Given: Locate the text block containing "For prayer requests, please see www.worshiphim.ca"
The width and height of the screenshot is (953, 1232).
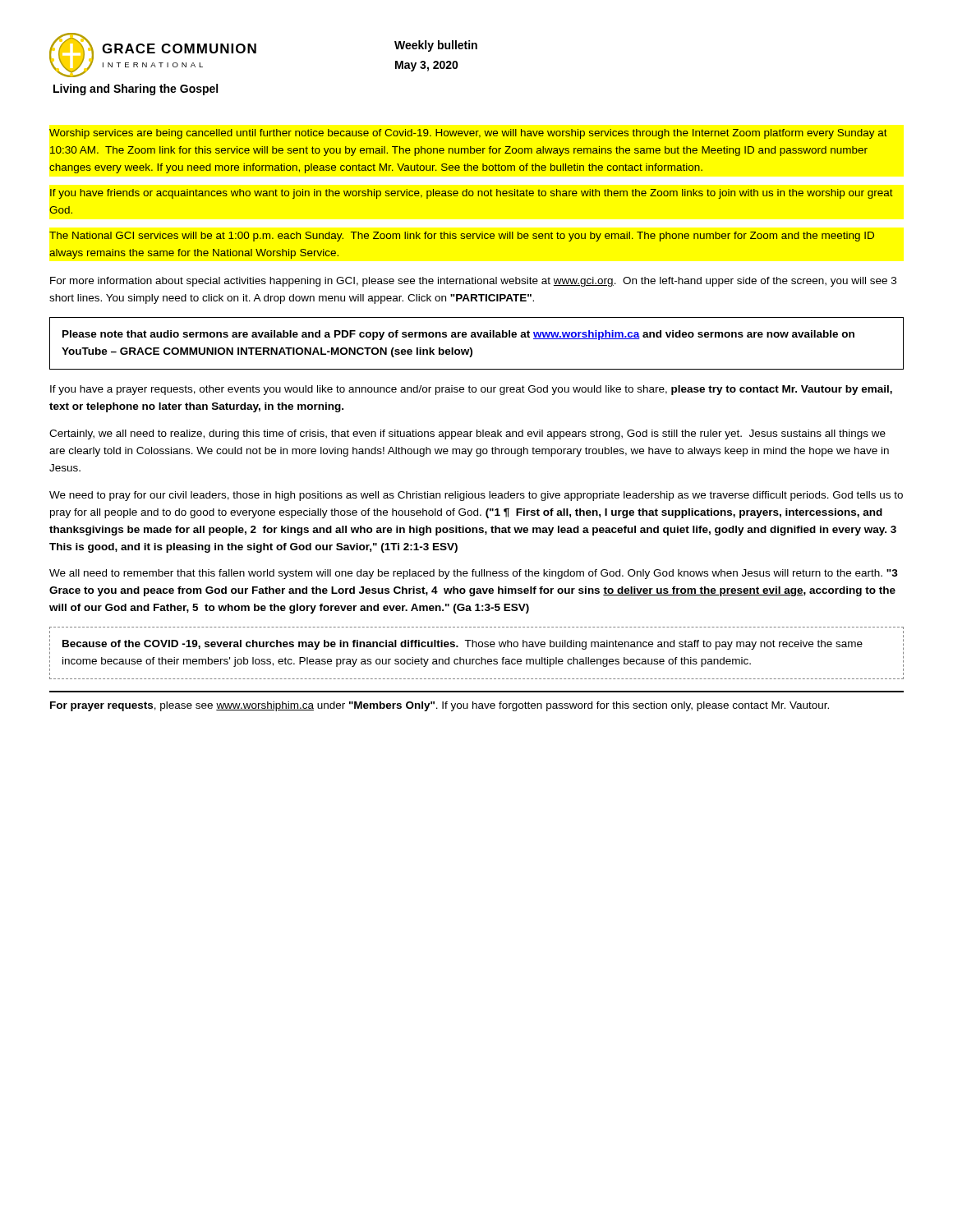Looking at the screenshot, I should 440,705.
